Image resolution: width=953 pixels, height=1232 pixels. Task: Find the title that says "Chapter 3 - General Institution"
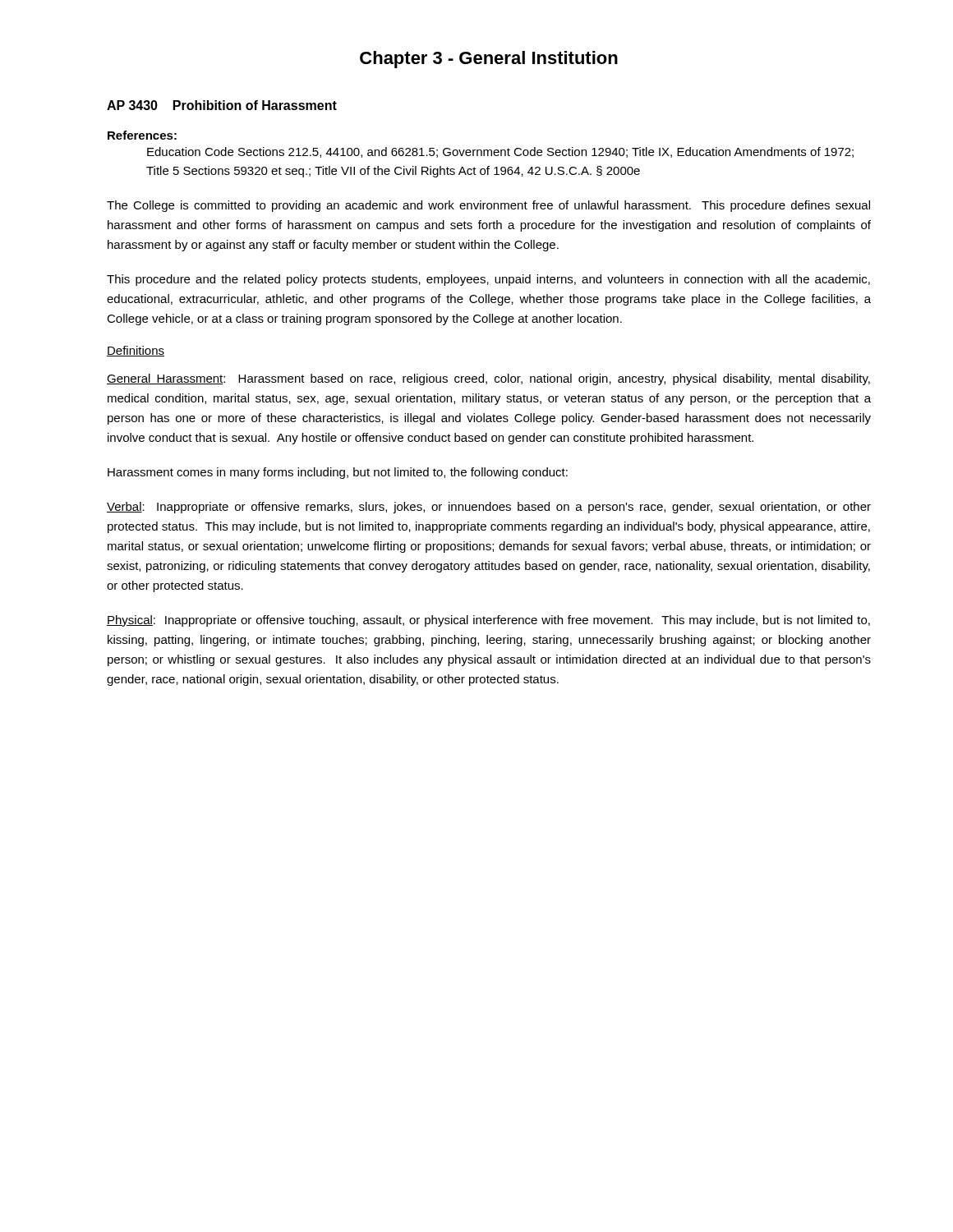489,58
